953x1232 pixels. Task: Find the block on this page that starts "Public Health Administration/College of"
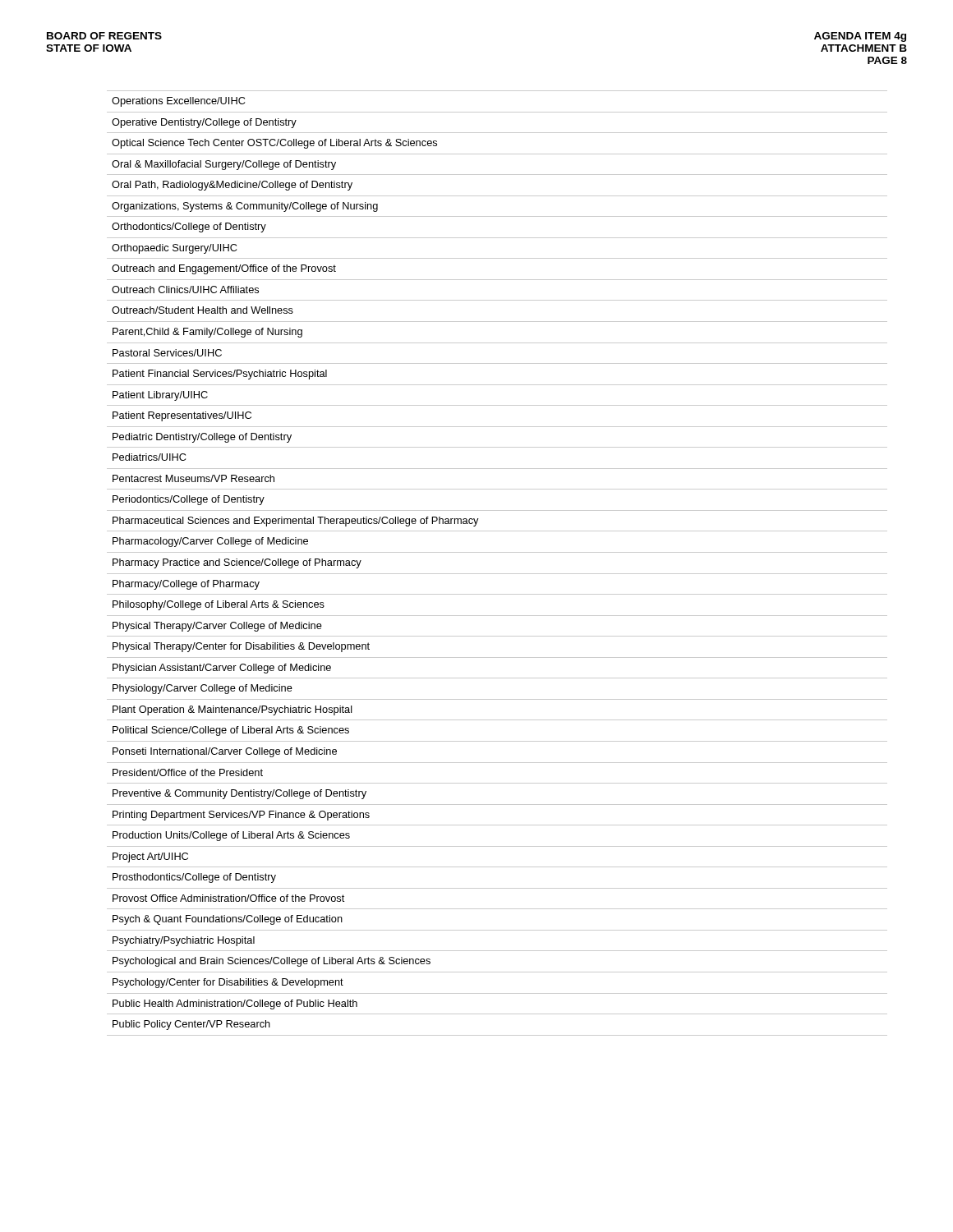(x=235, y=1003)
